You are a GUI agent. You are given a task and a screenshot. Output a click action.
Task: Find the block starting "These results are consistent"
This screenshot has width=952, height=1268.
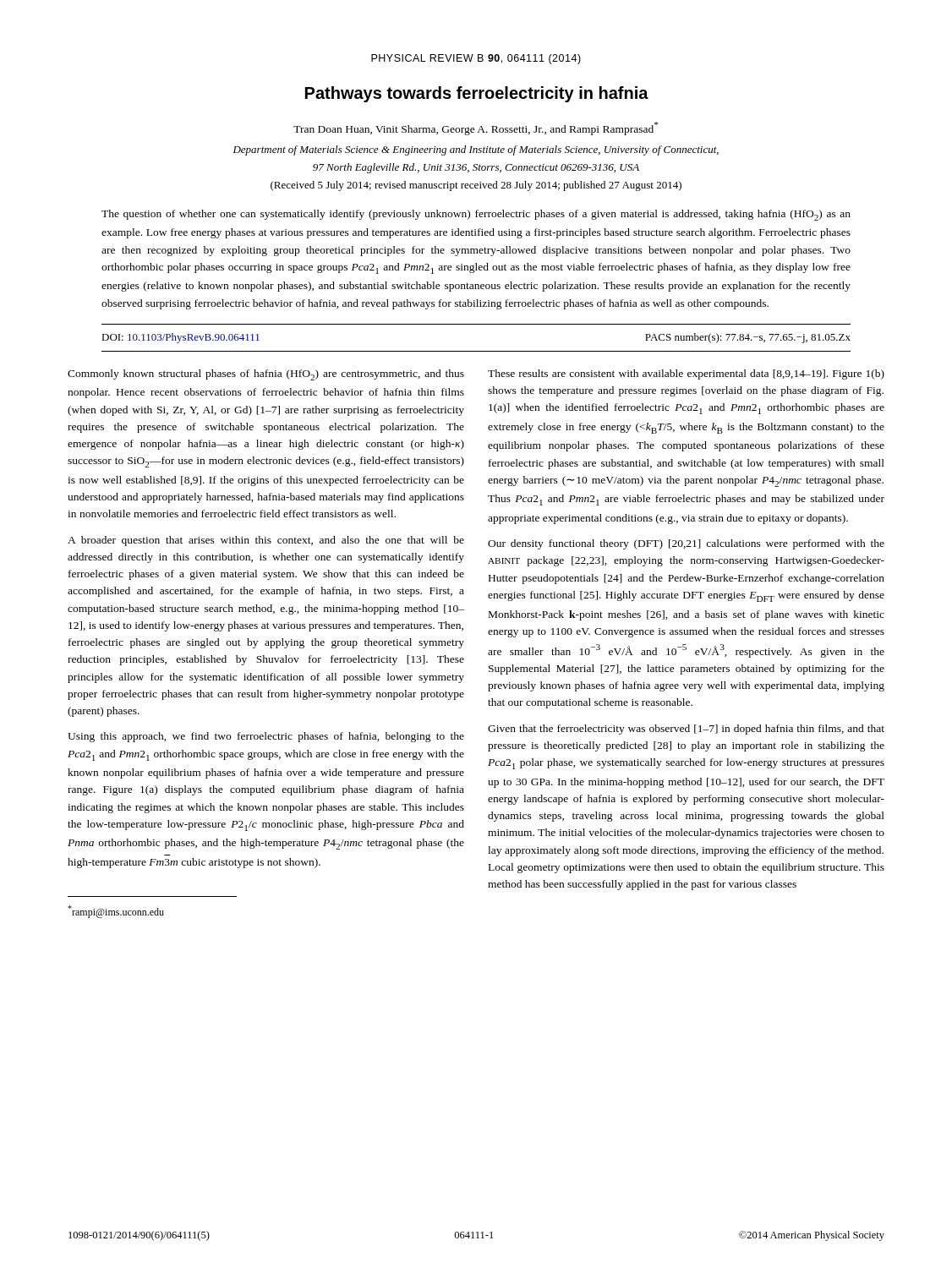click(686, 446)
